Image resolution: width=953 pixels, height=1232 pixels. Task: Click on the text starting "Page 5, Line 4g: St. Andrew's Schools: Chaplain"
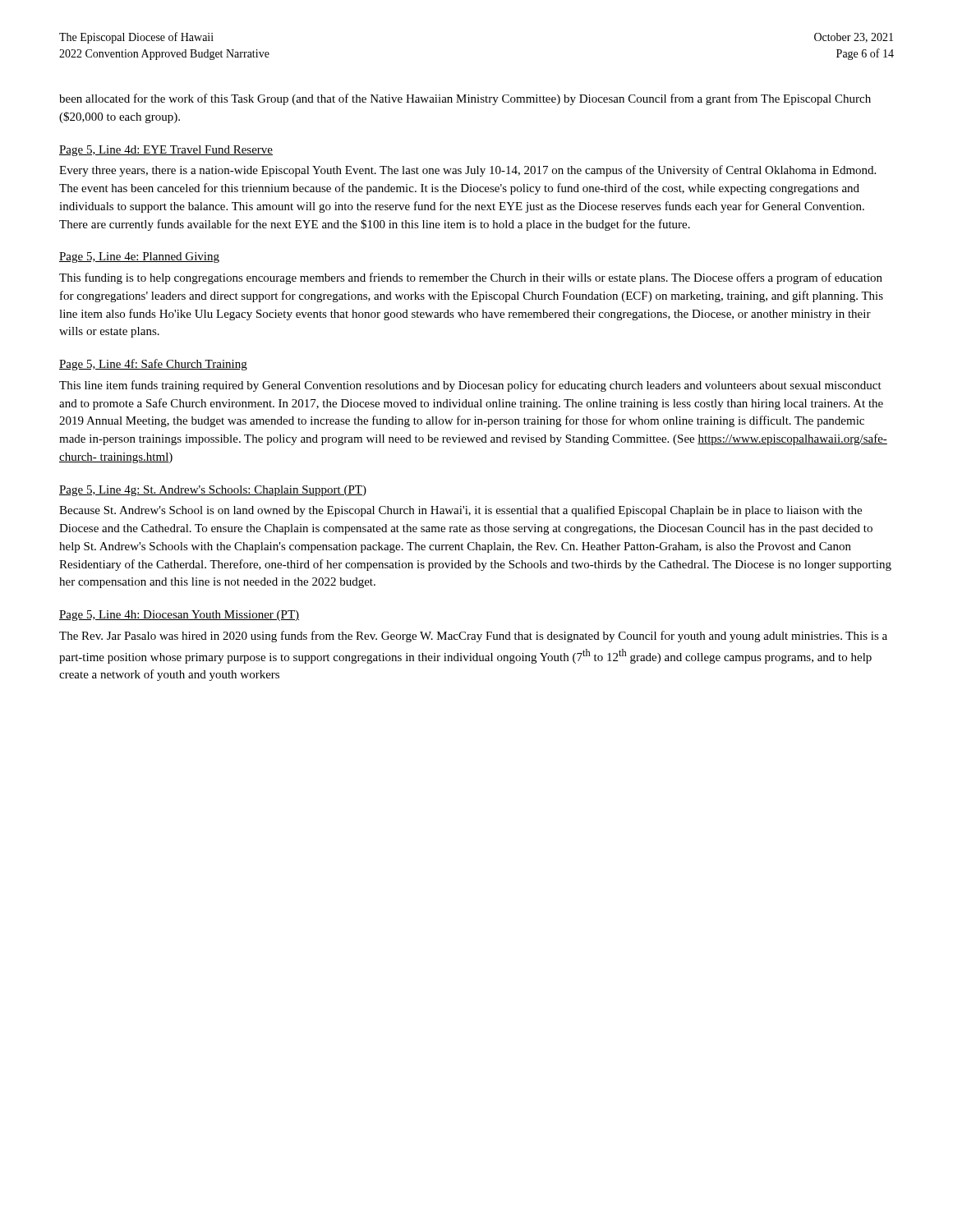pyautogui.click(x=213, y=489)
